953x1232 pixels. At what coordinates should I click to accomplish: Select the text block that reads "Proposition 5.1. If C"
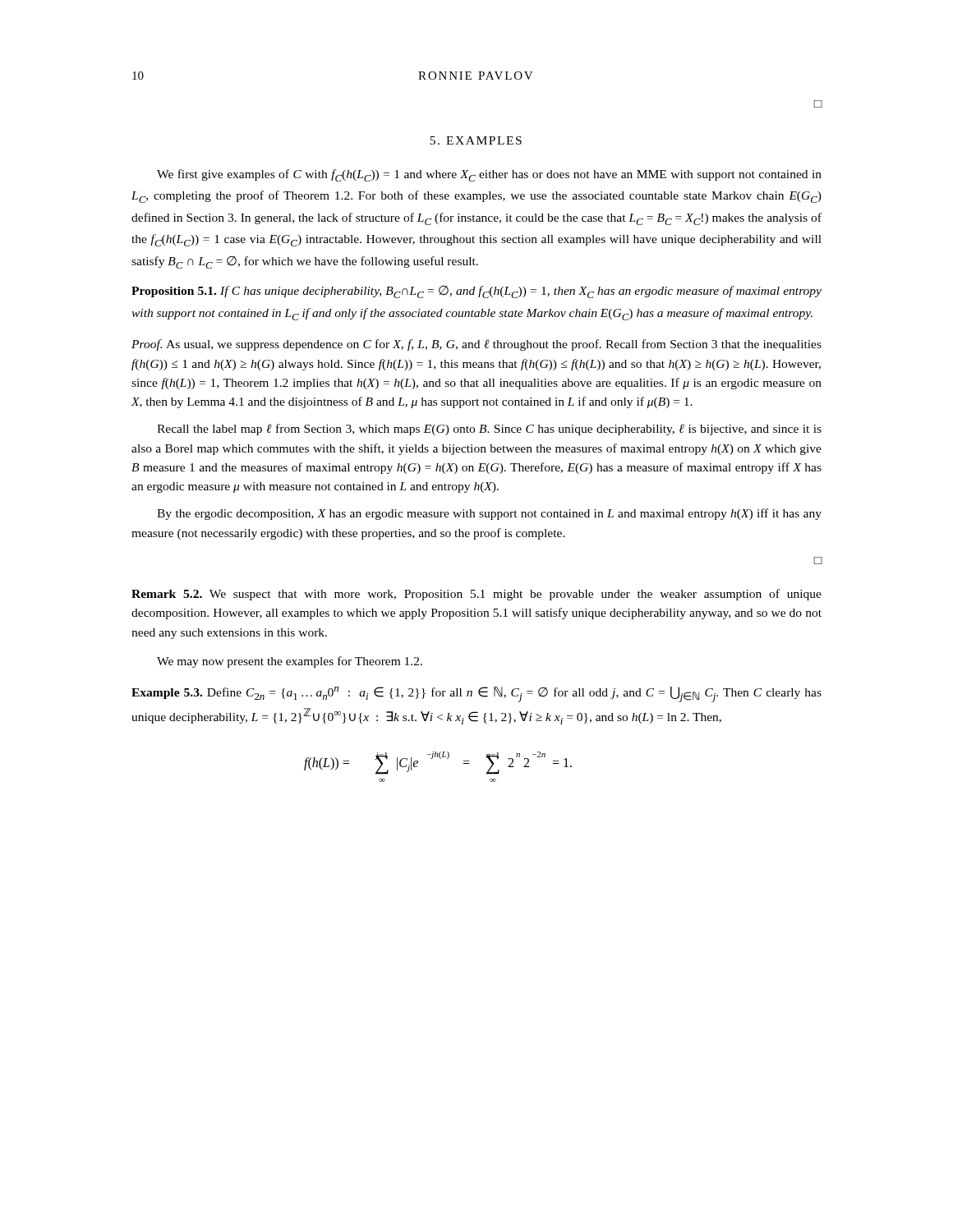click(x=476, y=303)
